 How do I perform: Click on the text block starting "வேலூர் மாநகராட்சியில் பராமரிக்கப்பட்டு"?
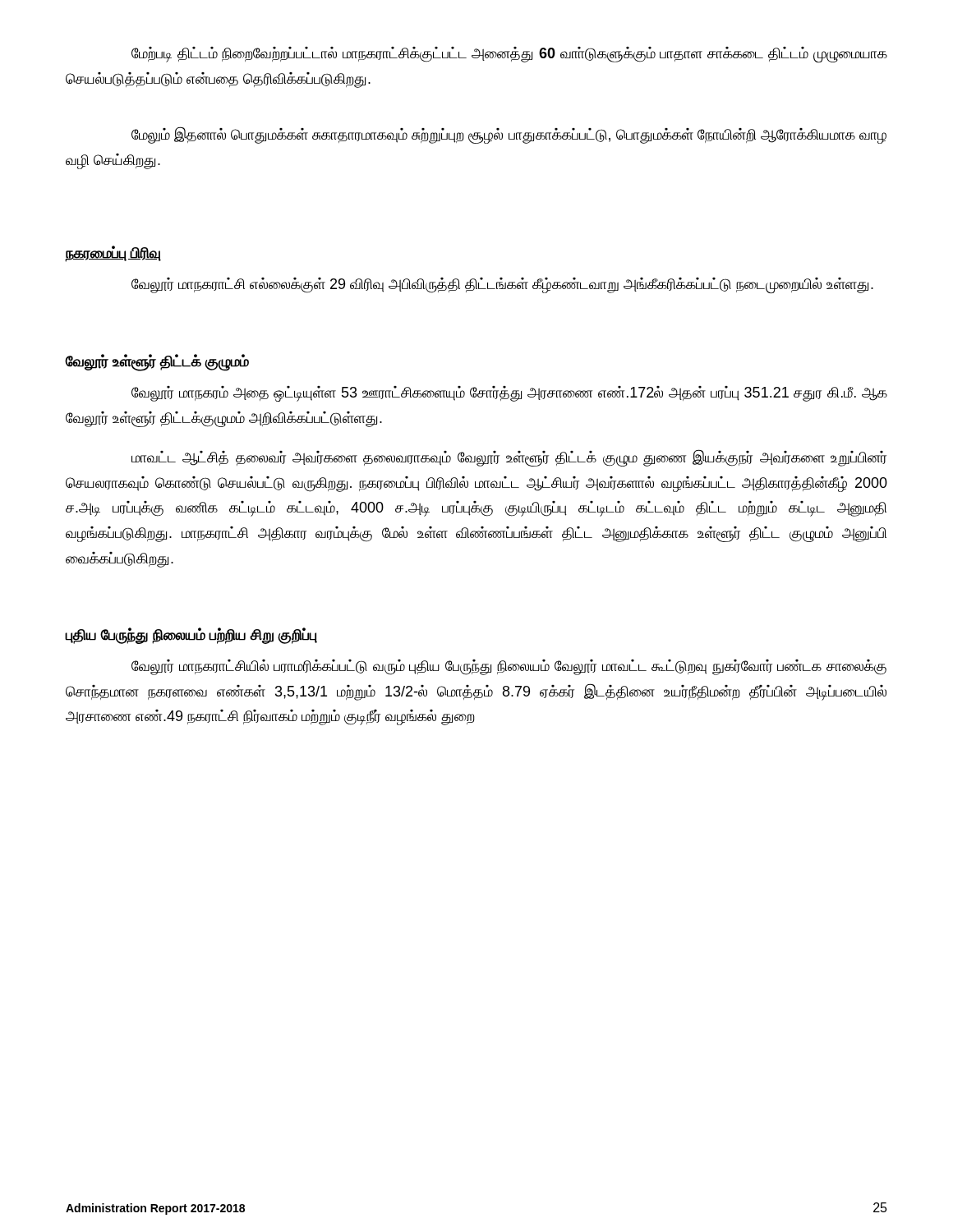[476, 691]
